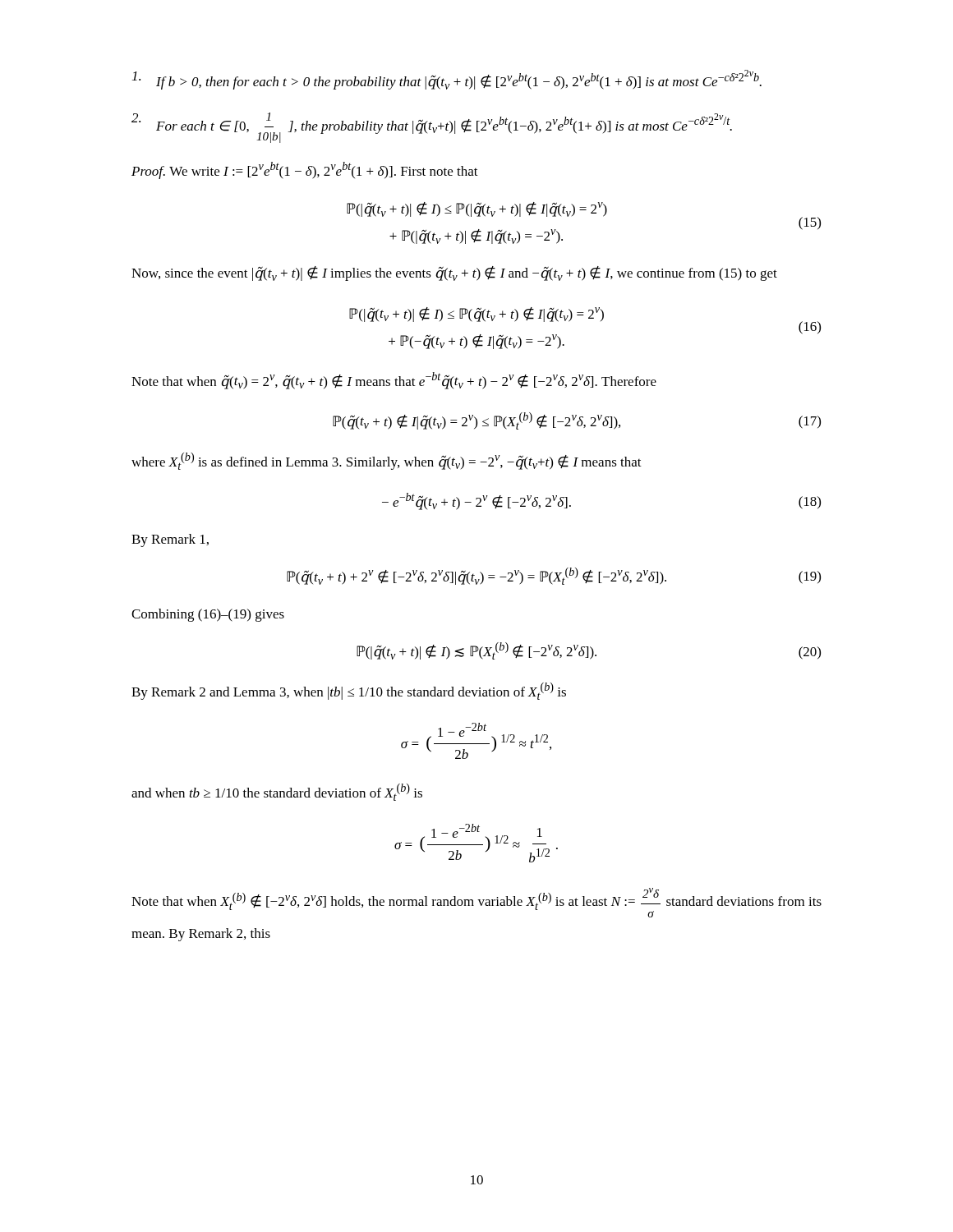Click on the list item with the text "If b > 0, then for each"
The image size is (953, 1232).
[476, 81]
